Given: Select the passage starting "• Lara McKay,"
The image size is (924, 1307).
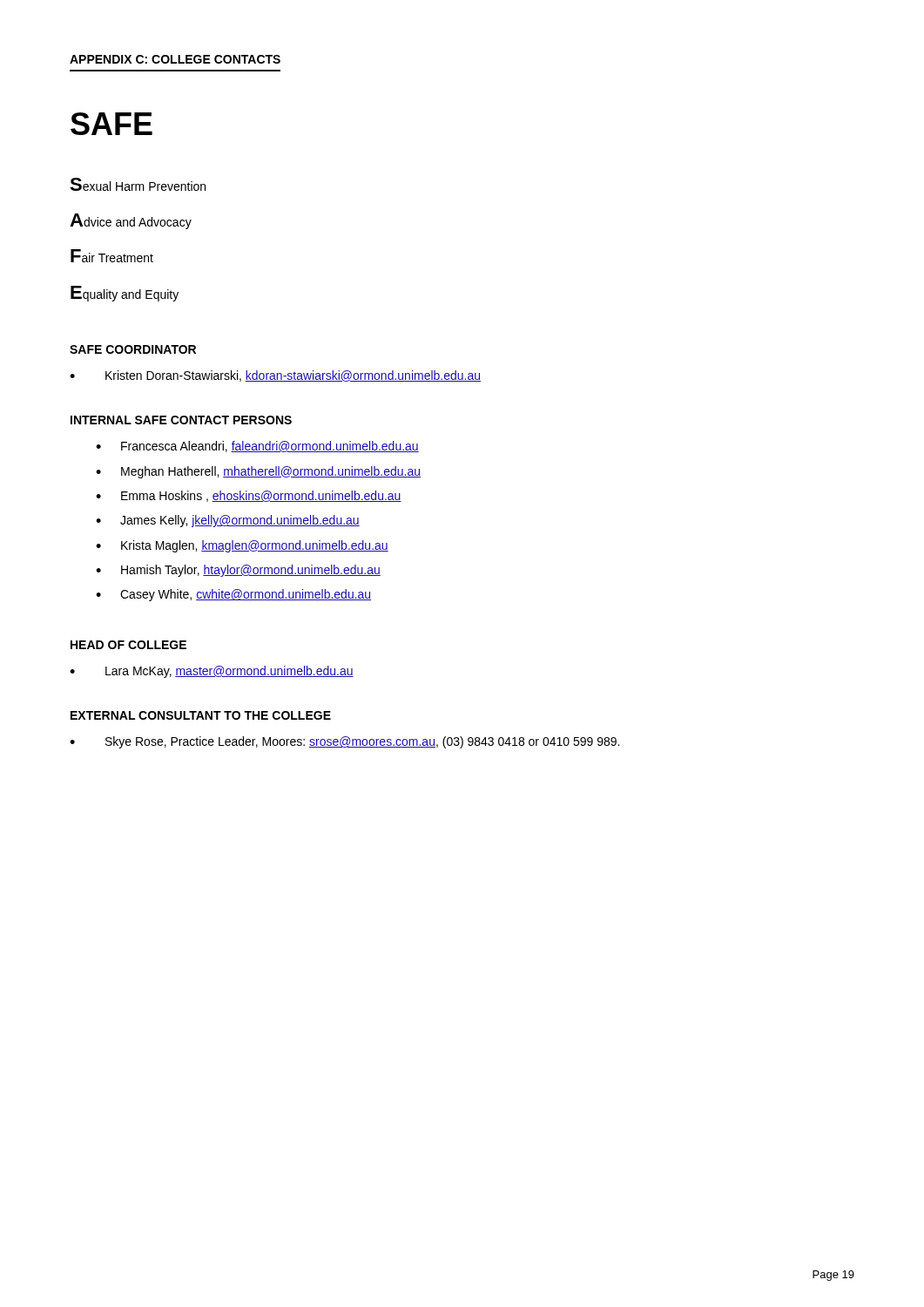Looking at the screenshot, I should [x=211, y=672].
